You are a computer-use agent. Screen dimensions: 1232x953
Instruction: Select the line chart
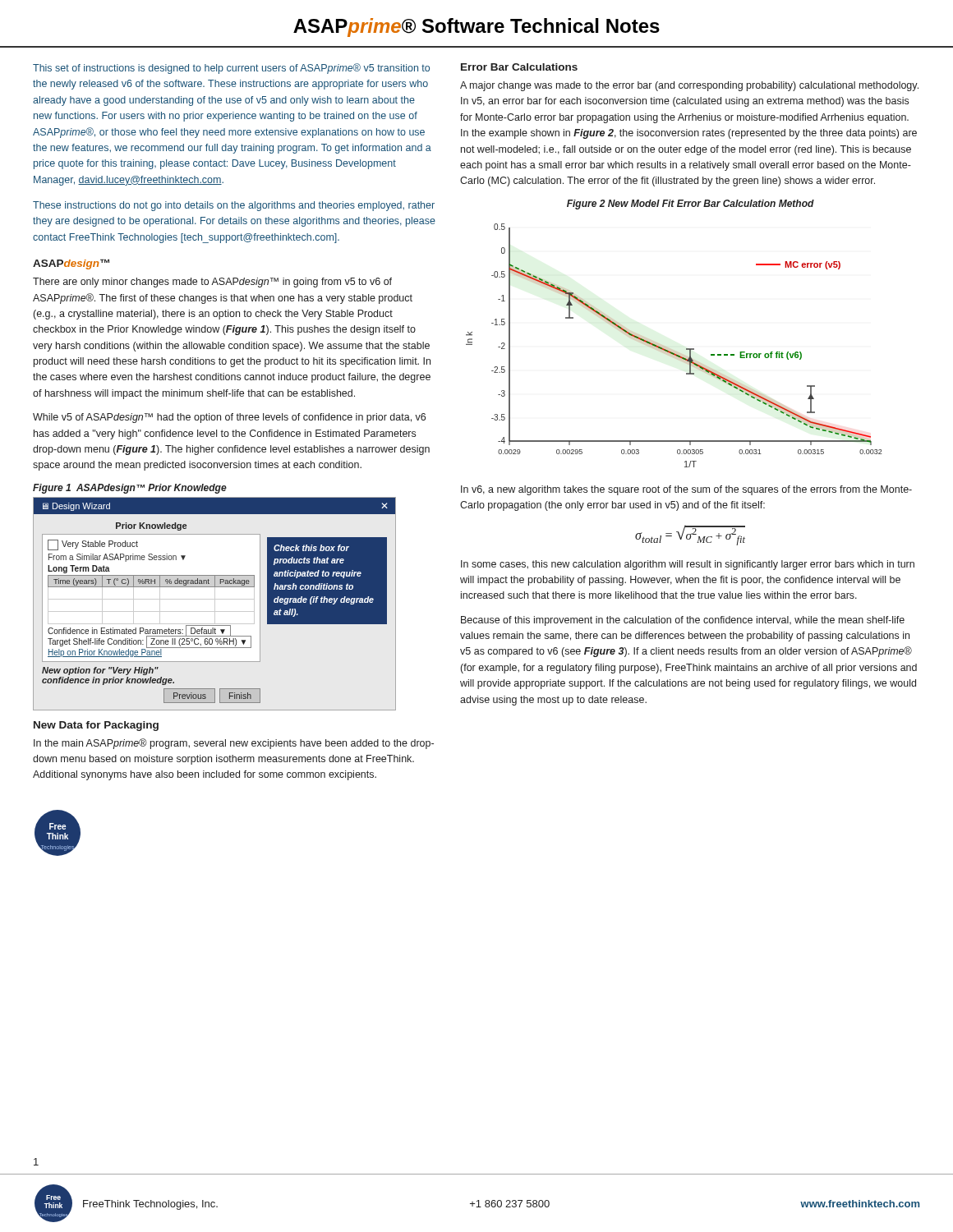(690, 342)
